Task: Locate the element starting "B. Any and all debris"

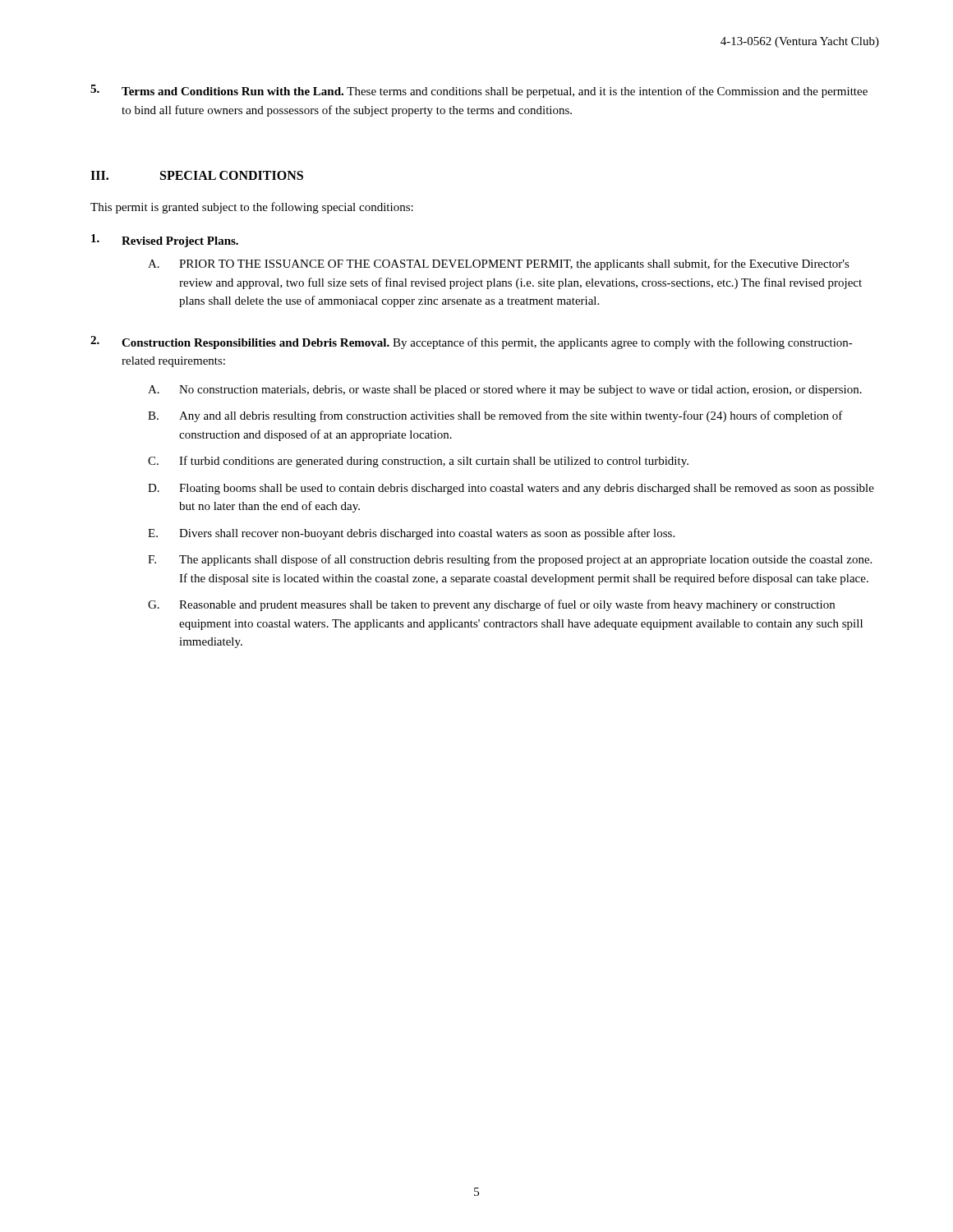Action: coord(513,425)
